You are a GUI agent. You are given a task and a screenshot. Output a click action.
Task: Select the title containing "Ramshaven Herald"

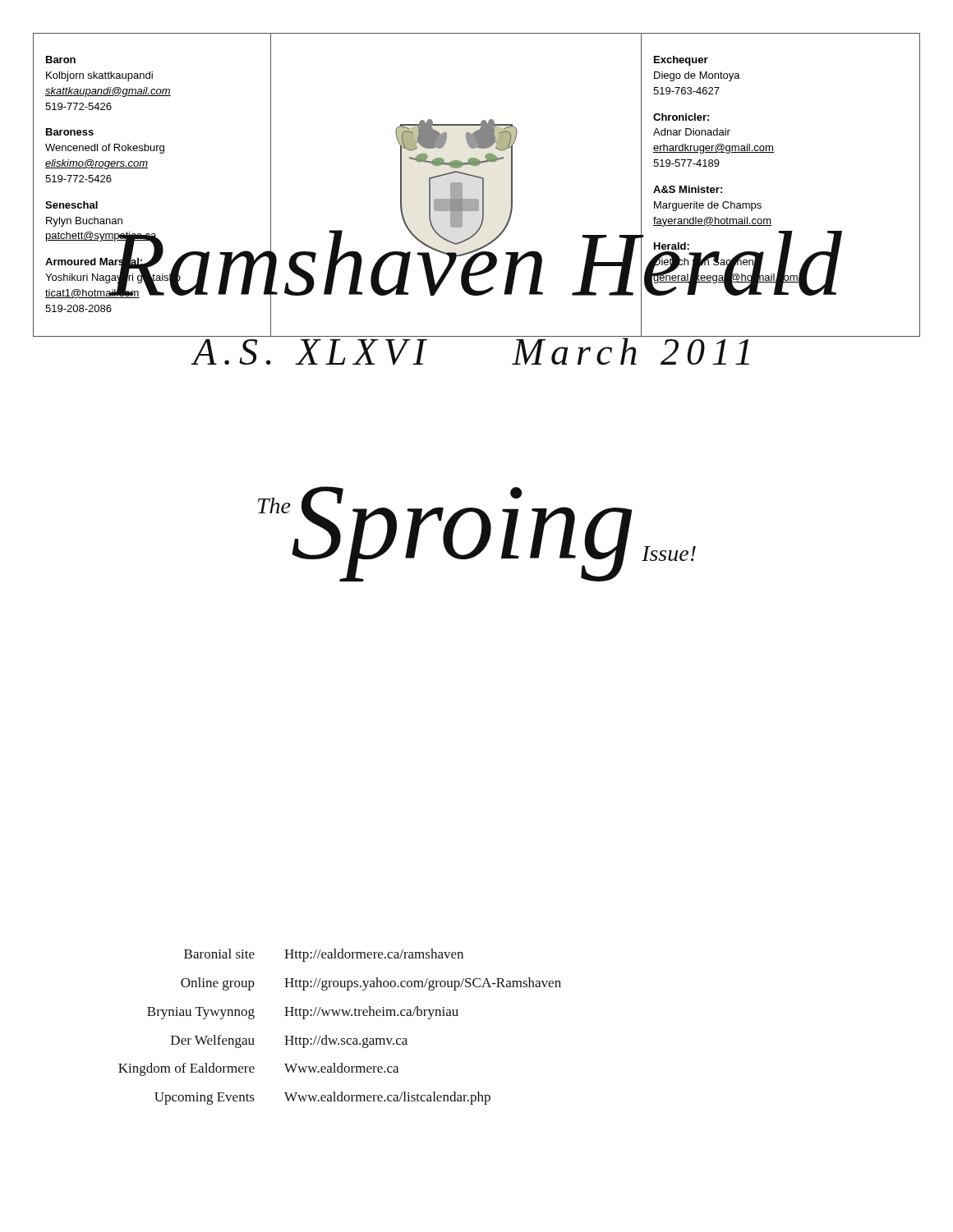(476, 264)
